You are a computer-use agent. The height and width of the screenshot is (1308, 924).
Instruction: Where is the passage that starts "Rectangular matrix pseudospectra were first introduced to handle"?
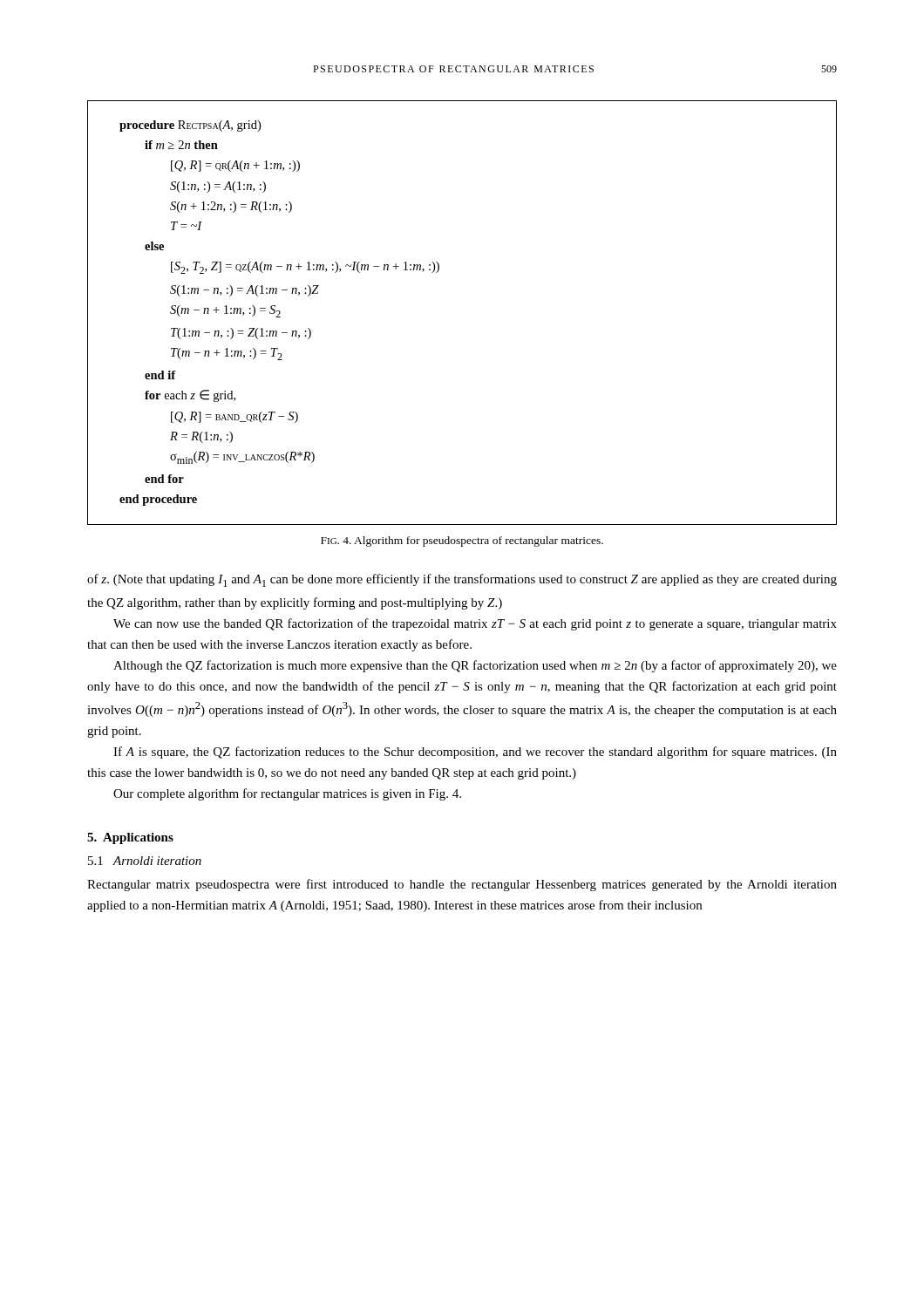(462, 894)
